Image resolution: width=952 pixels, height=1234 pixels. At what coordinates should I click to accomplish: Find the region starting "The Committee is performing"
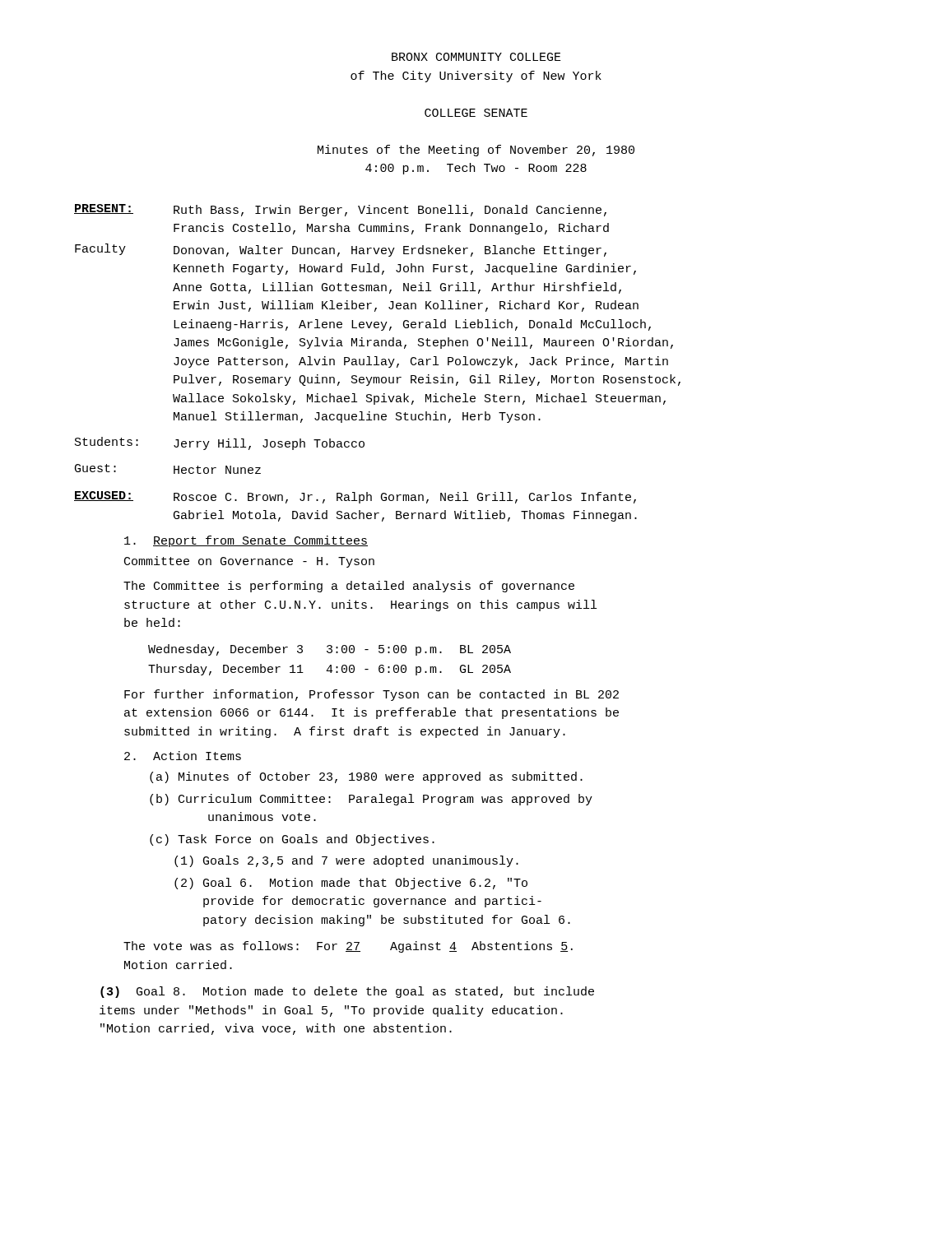[x=360, y=605]
